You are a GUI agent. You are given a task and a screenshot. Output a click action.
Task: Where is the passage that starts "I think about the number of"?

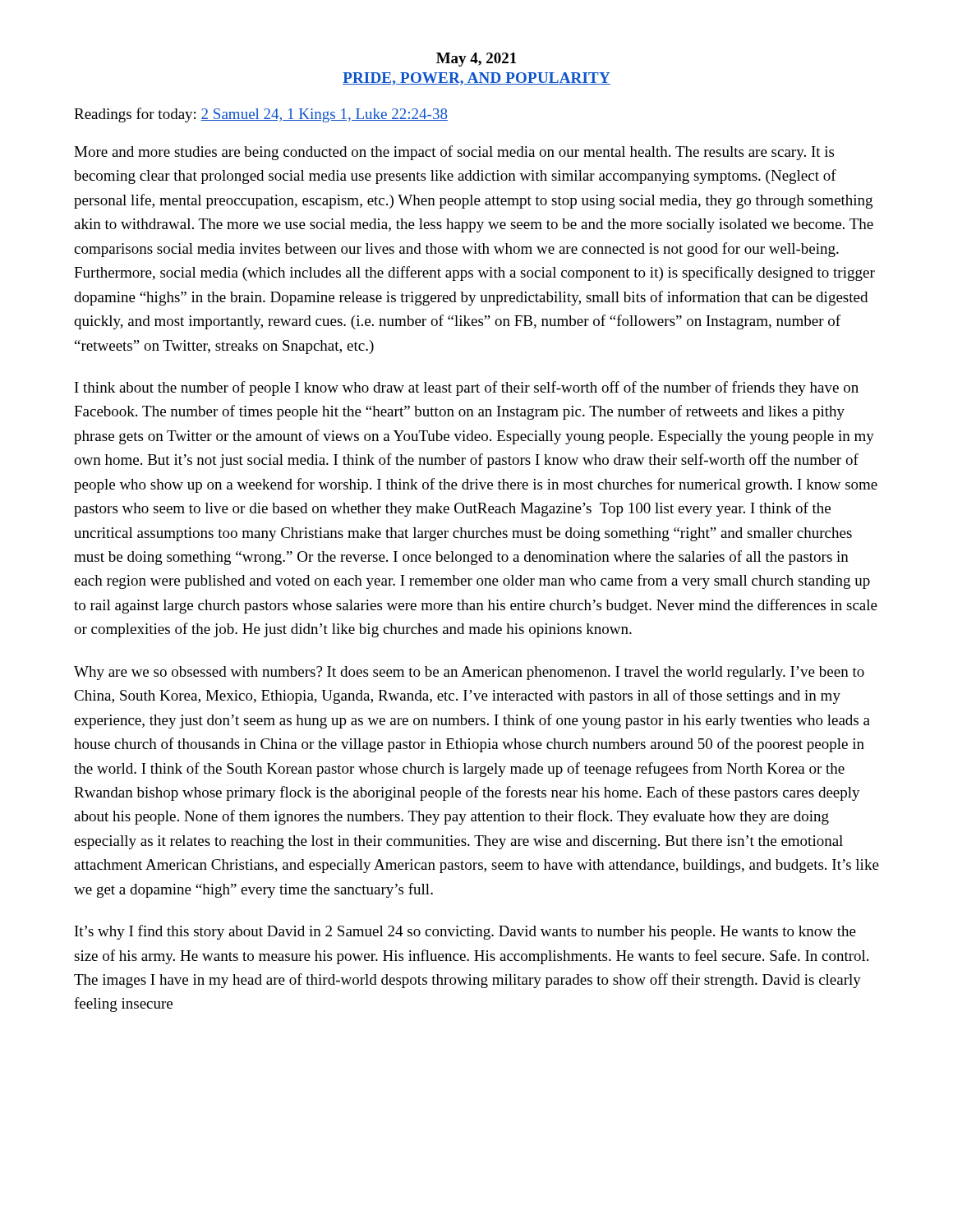tap(476, 508)
